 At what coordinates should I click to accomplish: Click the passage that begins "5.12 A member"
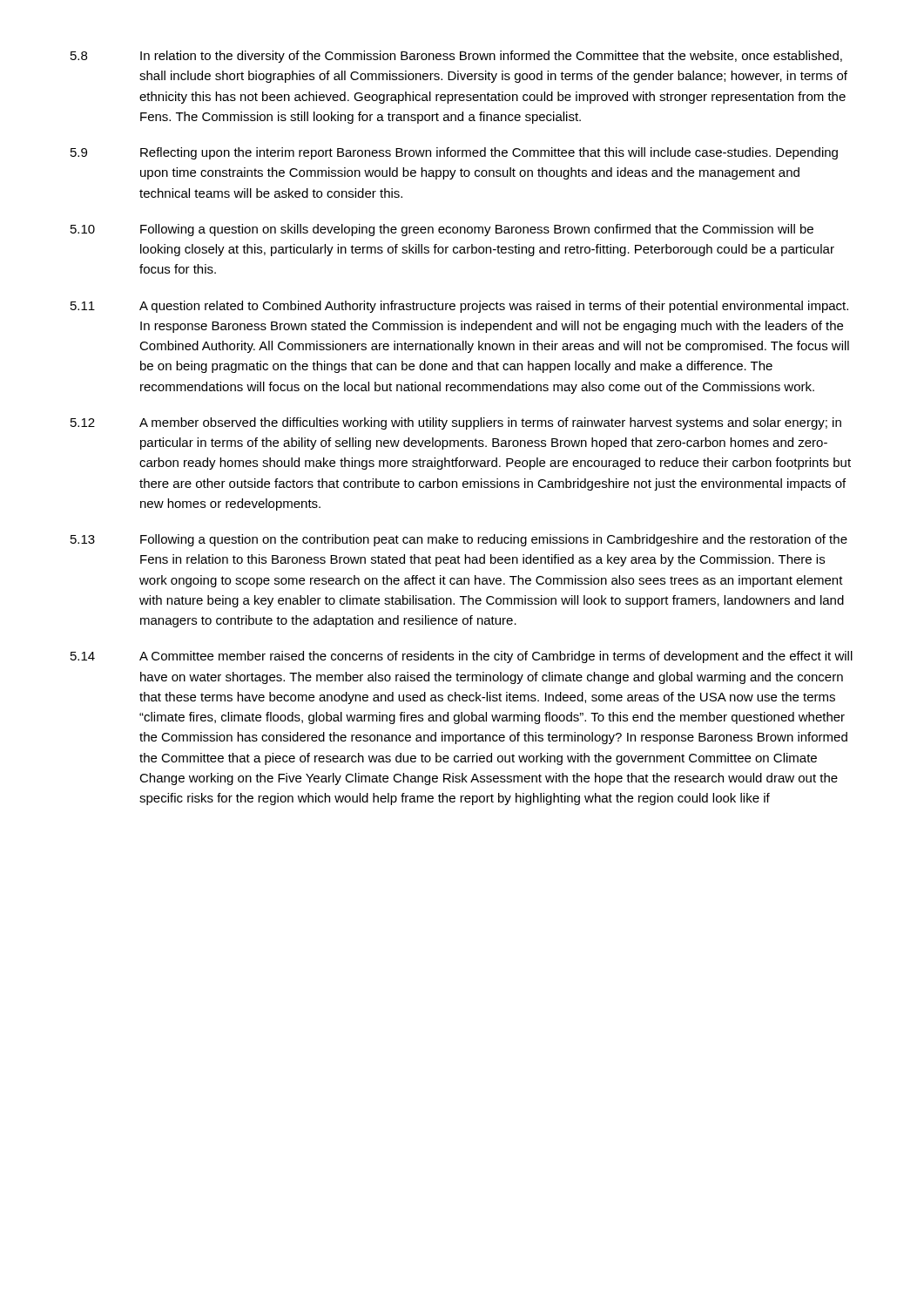pyautogui.click(x=462, y=463)
